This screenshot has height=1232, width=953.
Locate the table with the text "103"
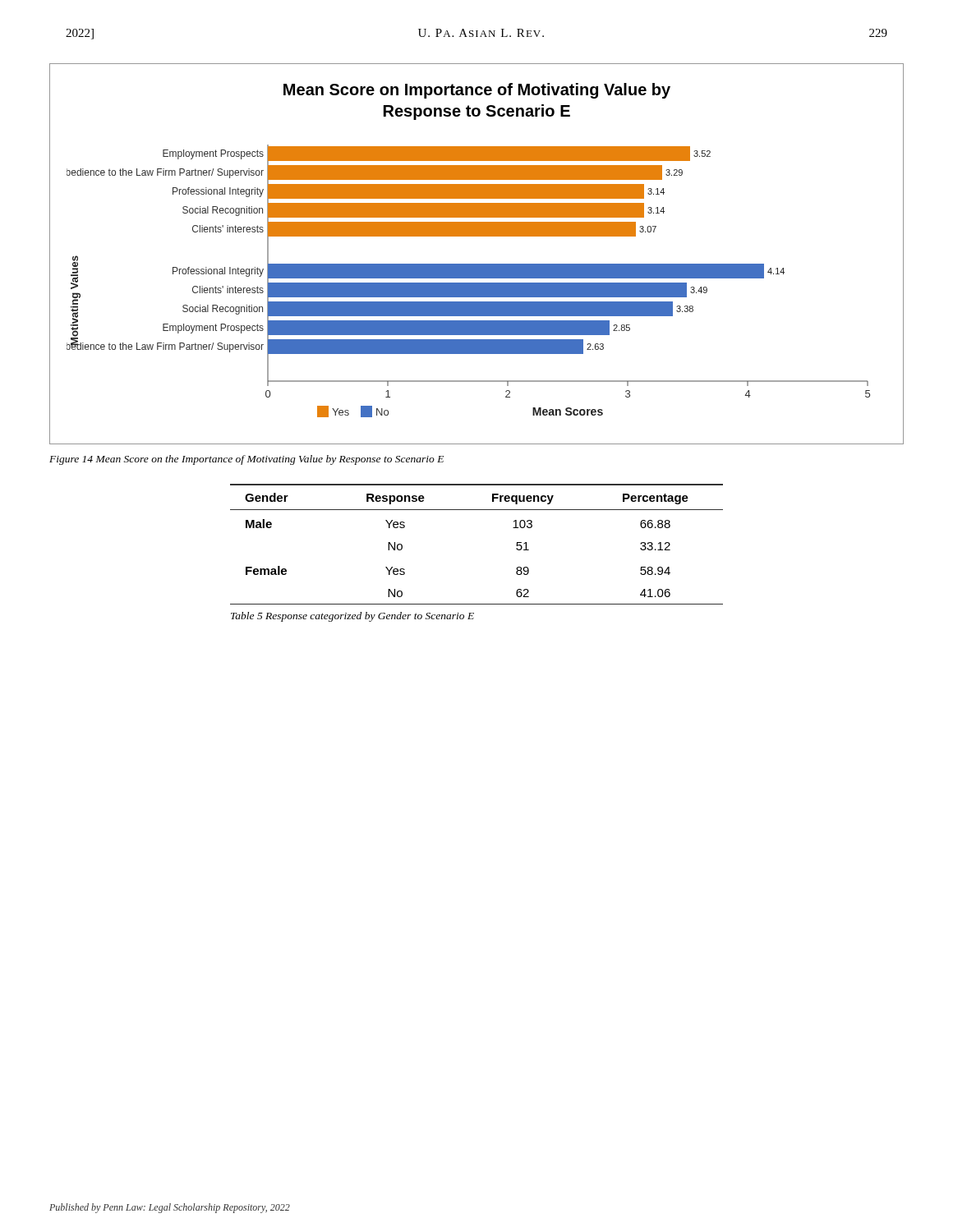pos(476,544)
